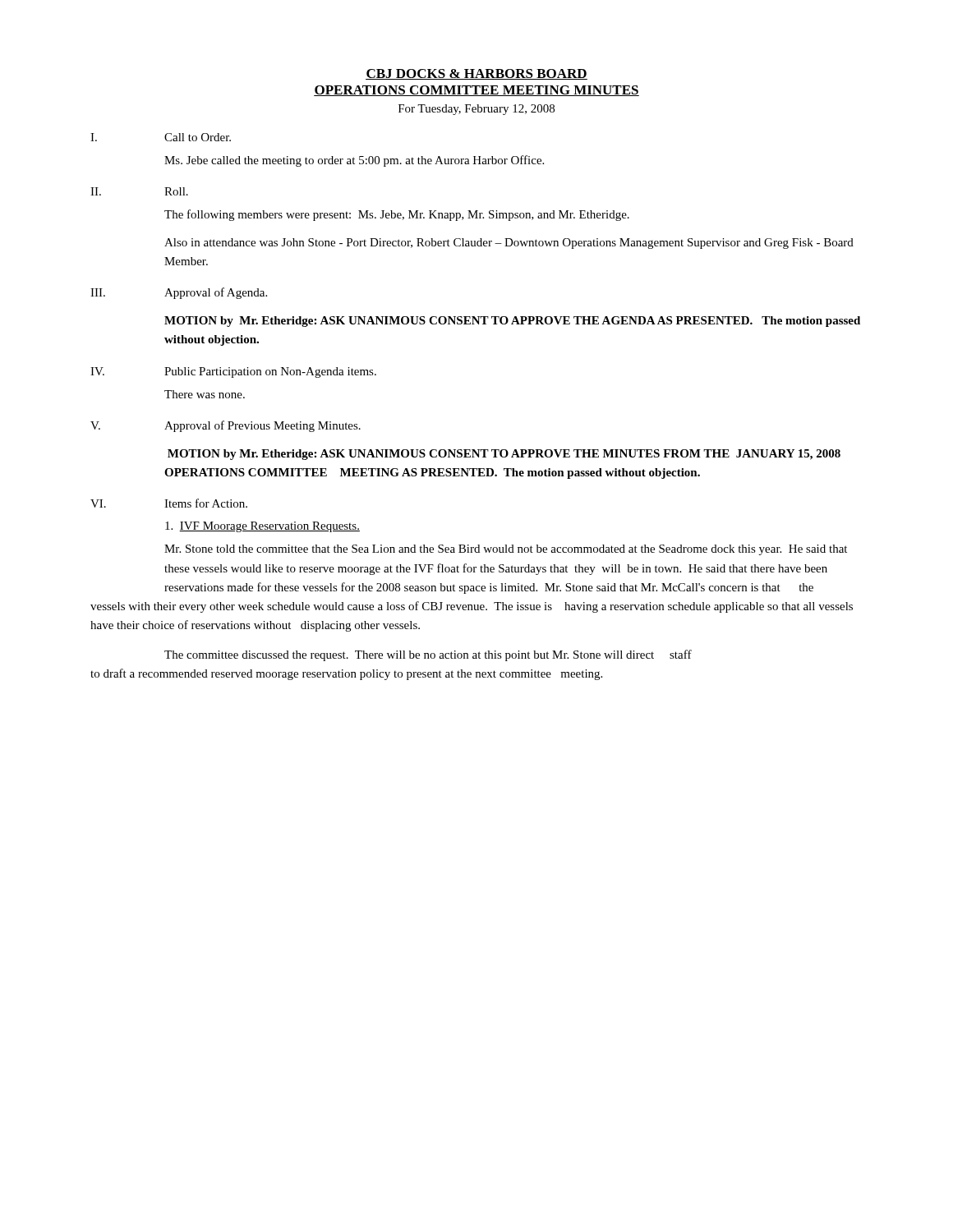This screenshot has height=1232, width=953.
Task: Select the block starting "Mr. Stone told the committee that the Sea"
Action: tap(476, 588)
